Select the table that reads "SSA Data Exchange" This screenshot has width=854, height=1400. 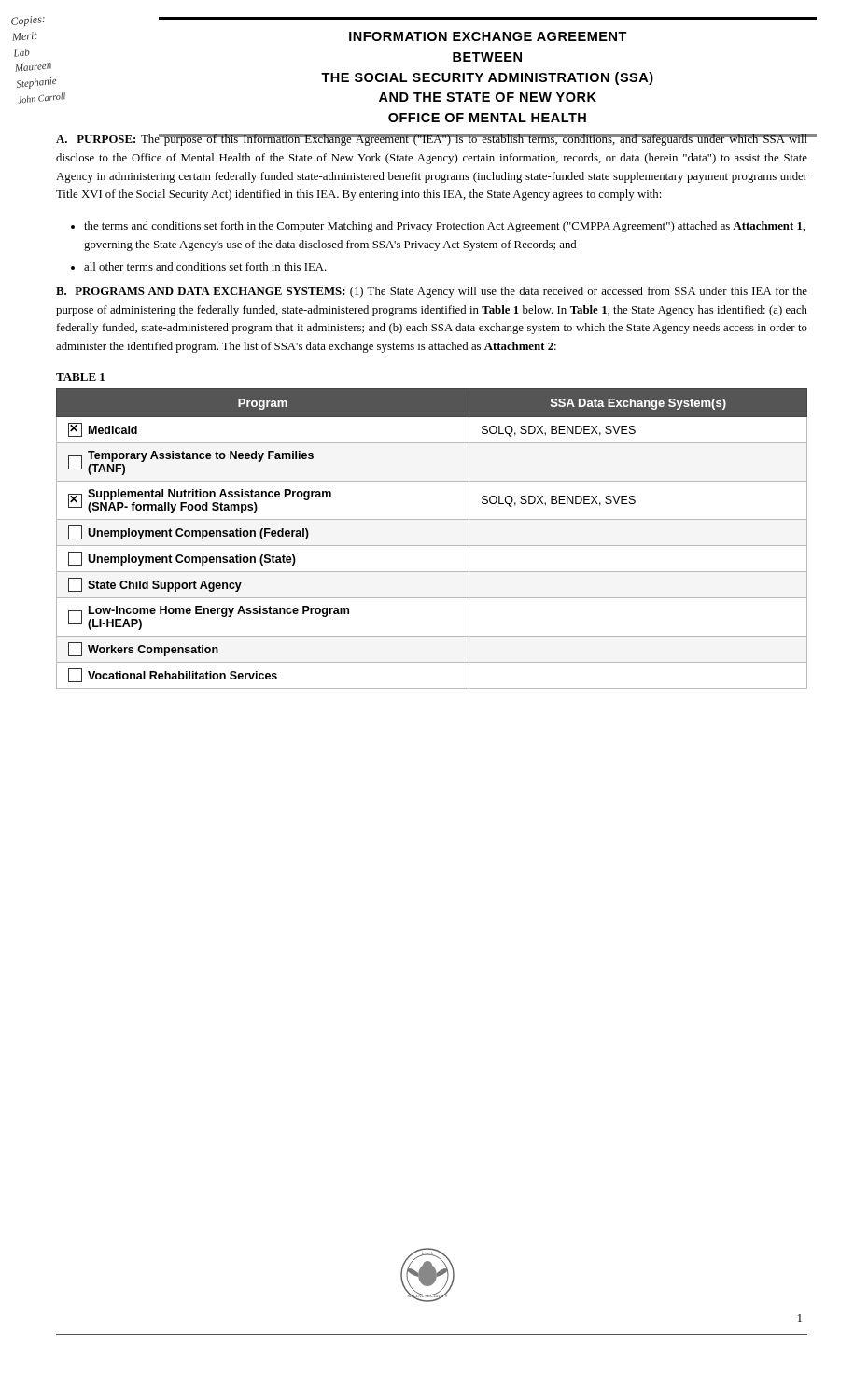(x=432, y=539)
